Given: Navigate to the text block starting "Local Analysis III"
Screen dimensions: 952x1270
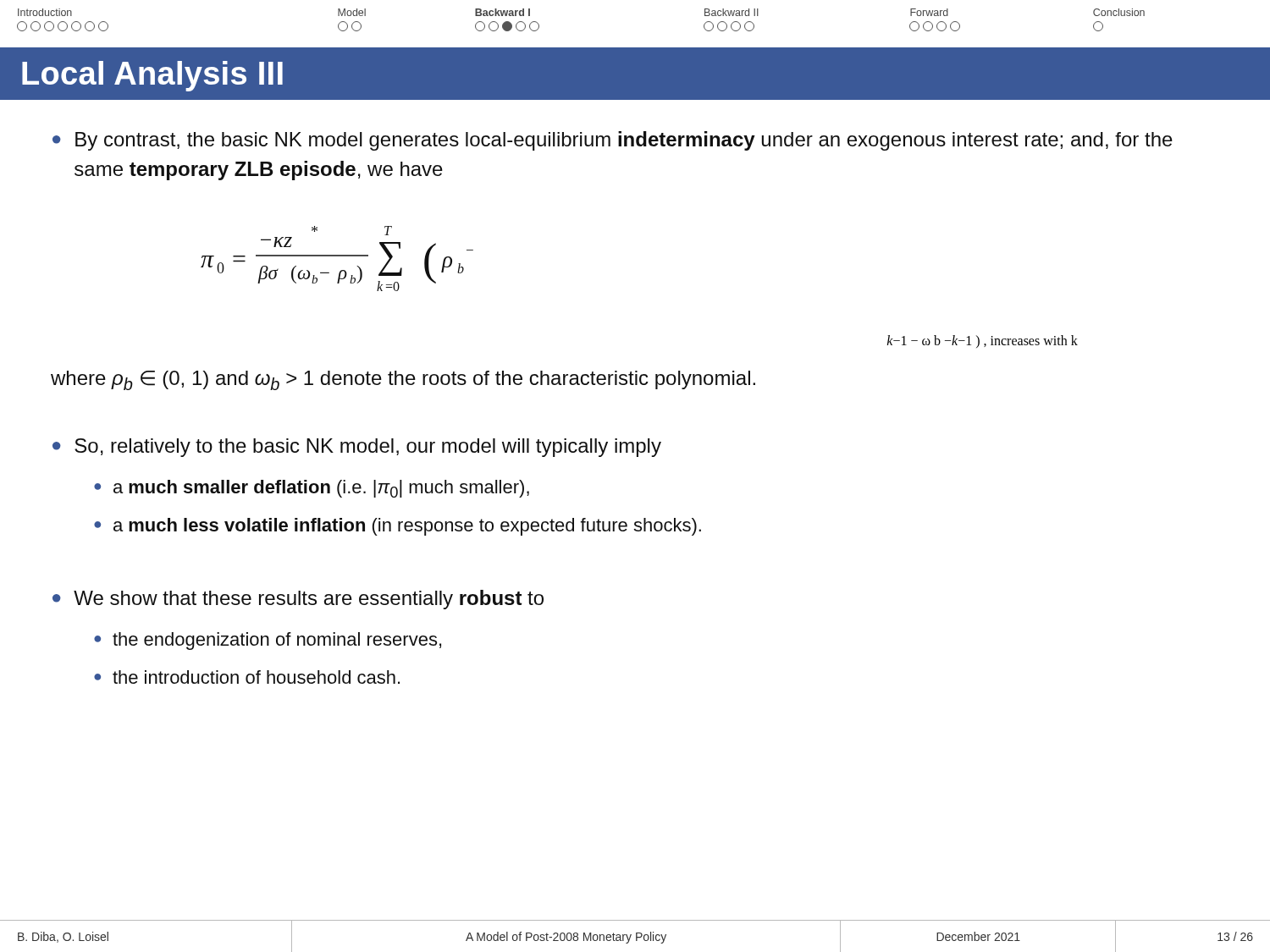Looking at the screenshot, I should point(153,74).
